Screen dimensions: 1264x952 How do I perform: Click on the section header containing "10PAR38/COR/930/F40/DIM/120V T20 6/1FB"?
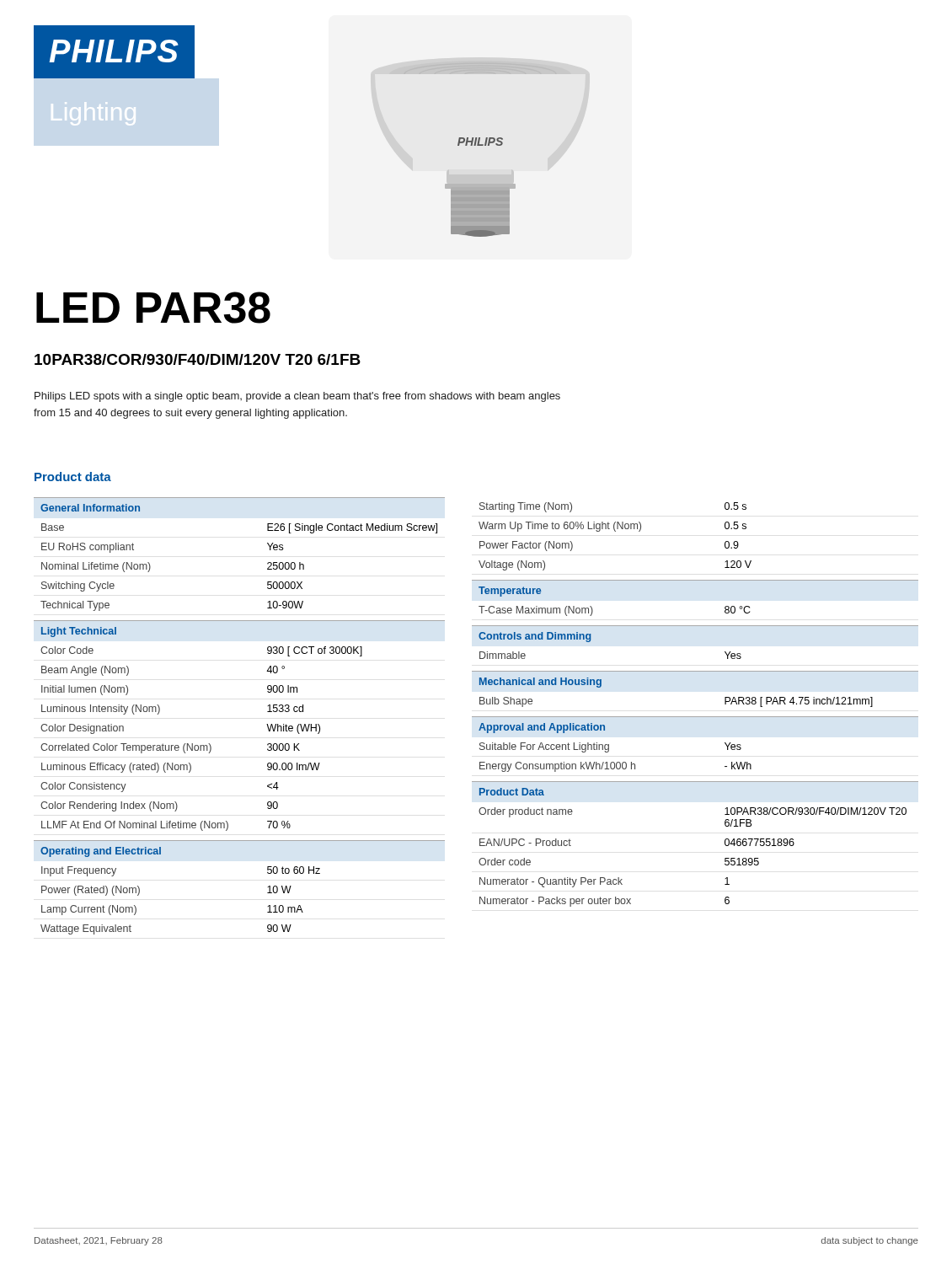(197, 360)
